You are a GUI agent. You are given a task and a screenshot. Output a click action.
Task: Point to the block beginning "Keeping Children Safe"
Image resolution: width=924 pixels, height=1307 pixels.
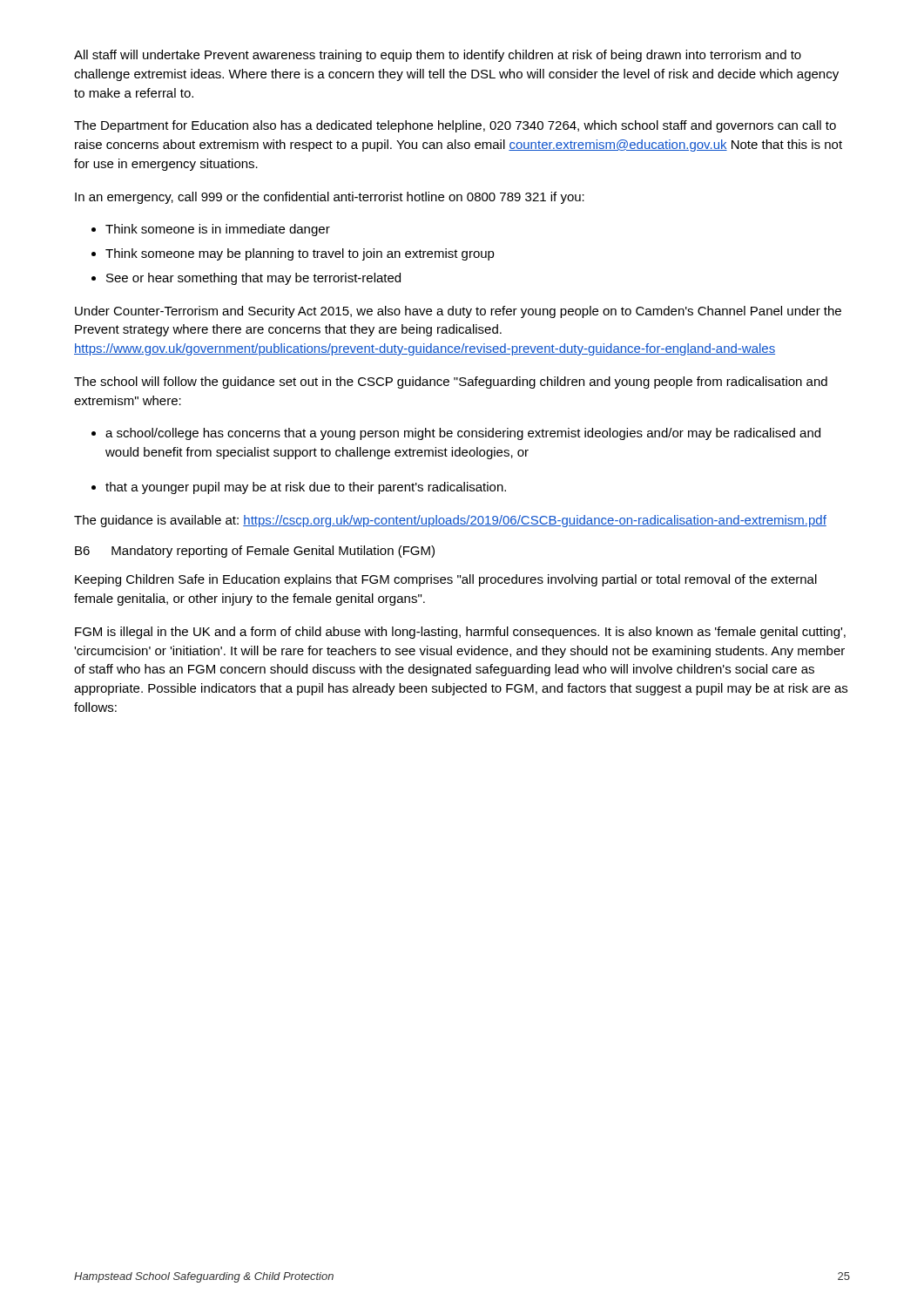462,589
